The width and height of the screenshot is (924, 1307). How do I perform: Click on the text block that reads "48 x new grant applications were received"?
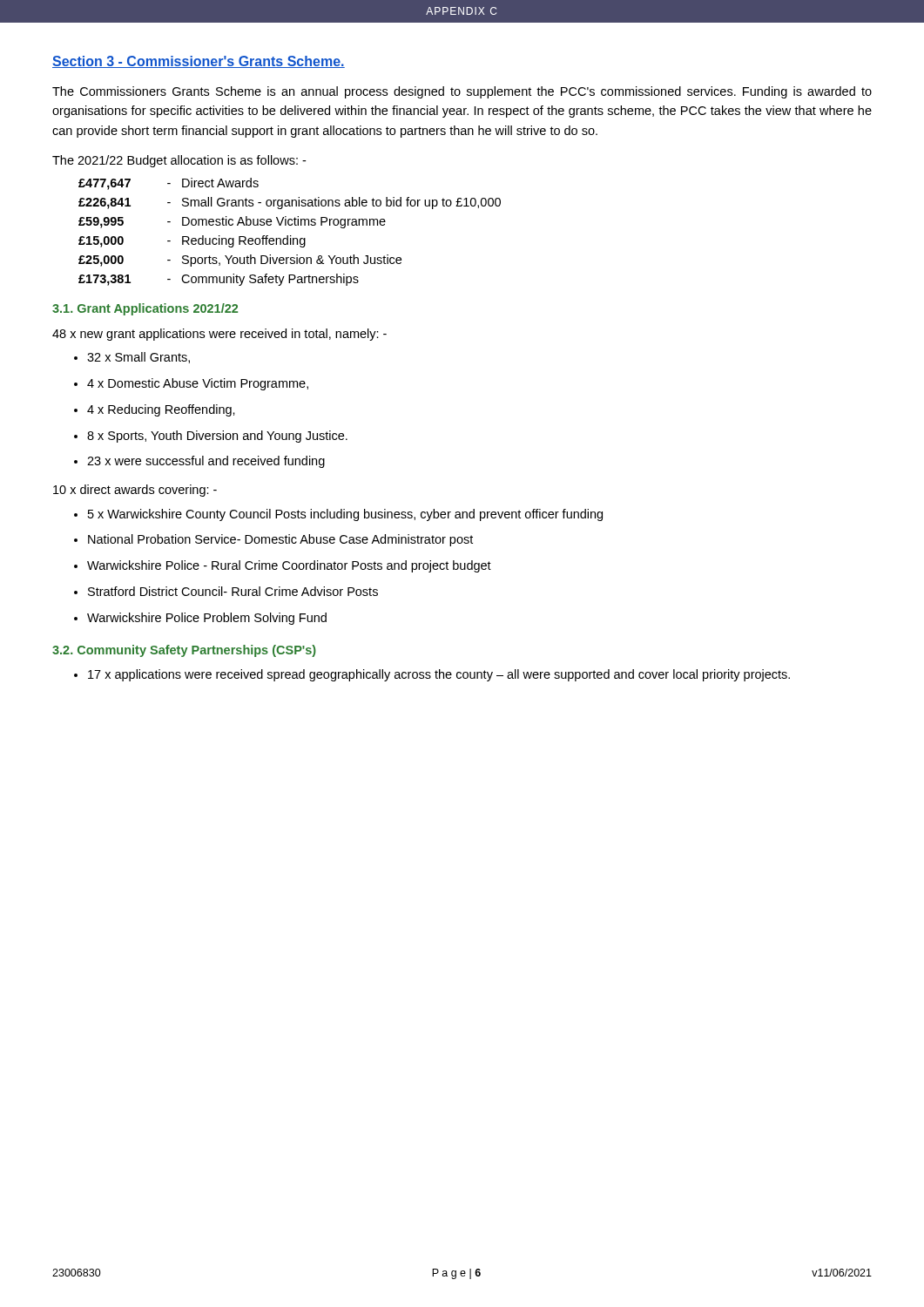point(220,334)
